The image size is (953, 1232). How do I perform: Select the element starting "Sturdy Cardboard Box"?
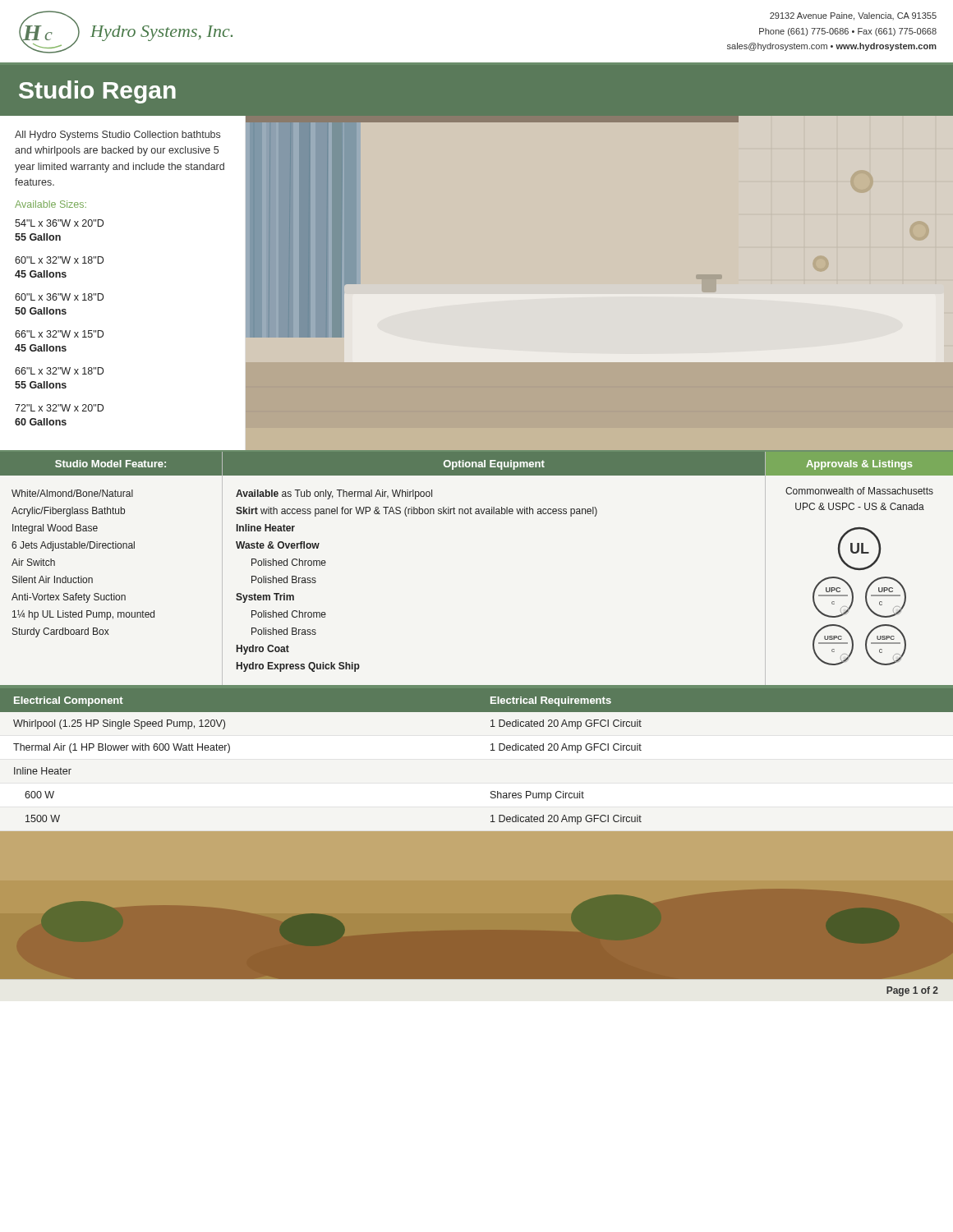click(60, 631)
